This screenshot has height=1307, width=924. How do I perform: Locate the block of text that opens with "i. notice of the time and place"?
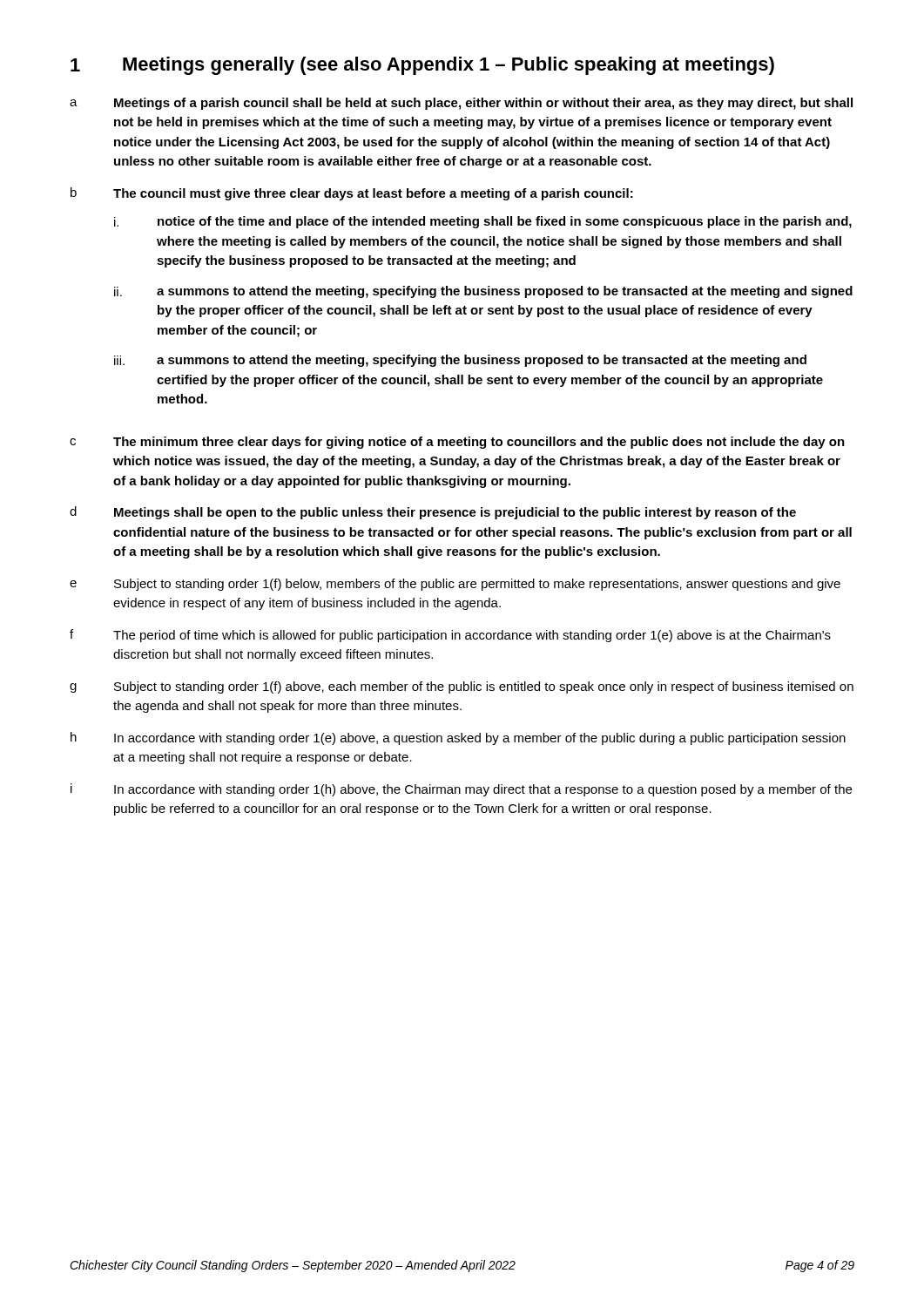484,241
